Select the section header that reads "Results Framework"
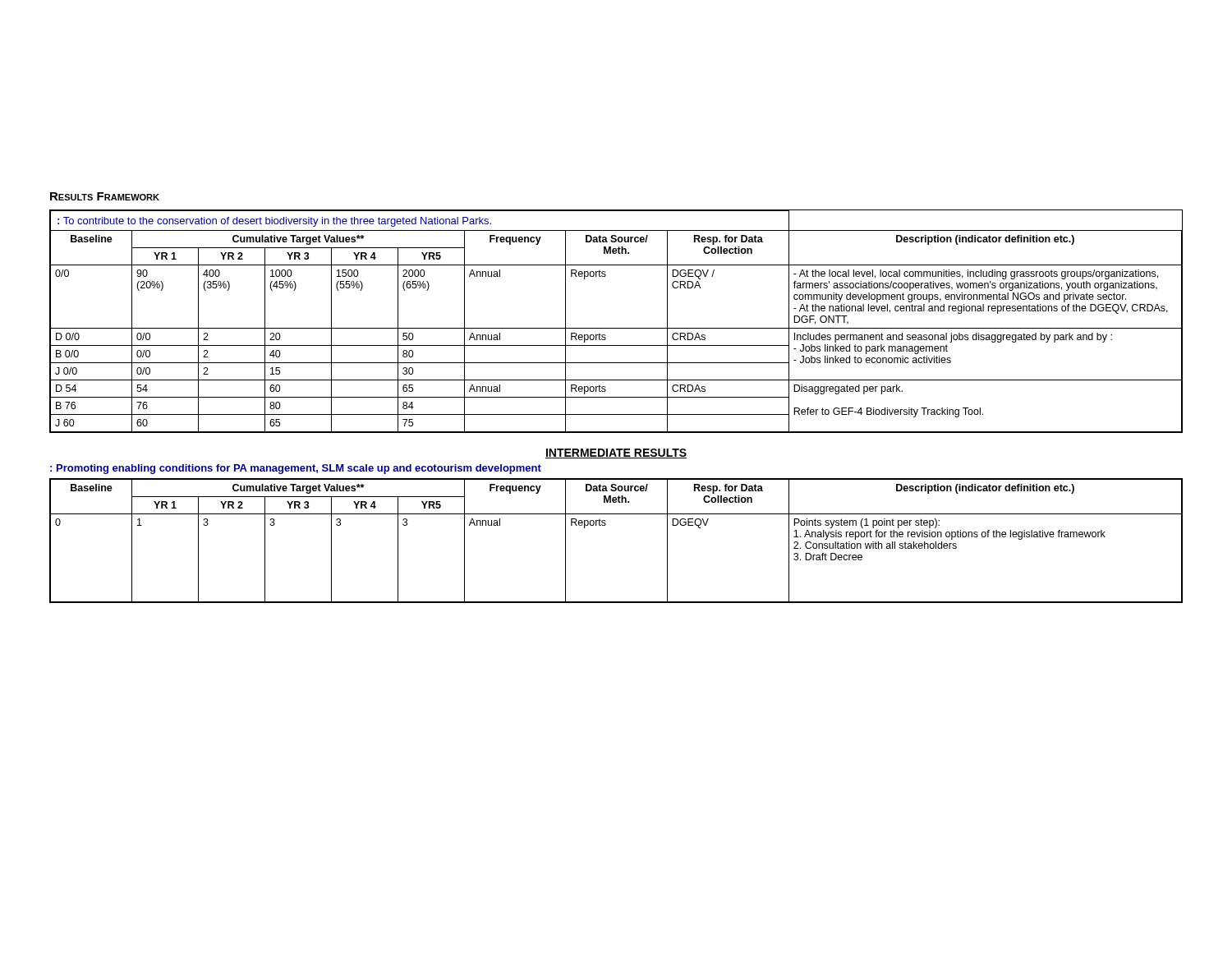 point(104,196)
